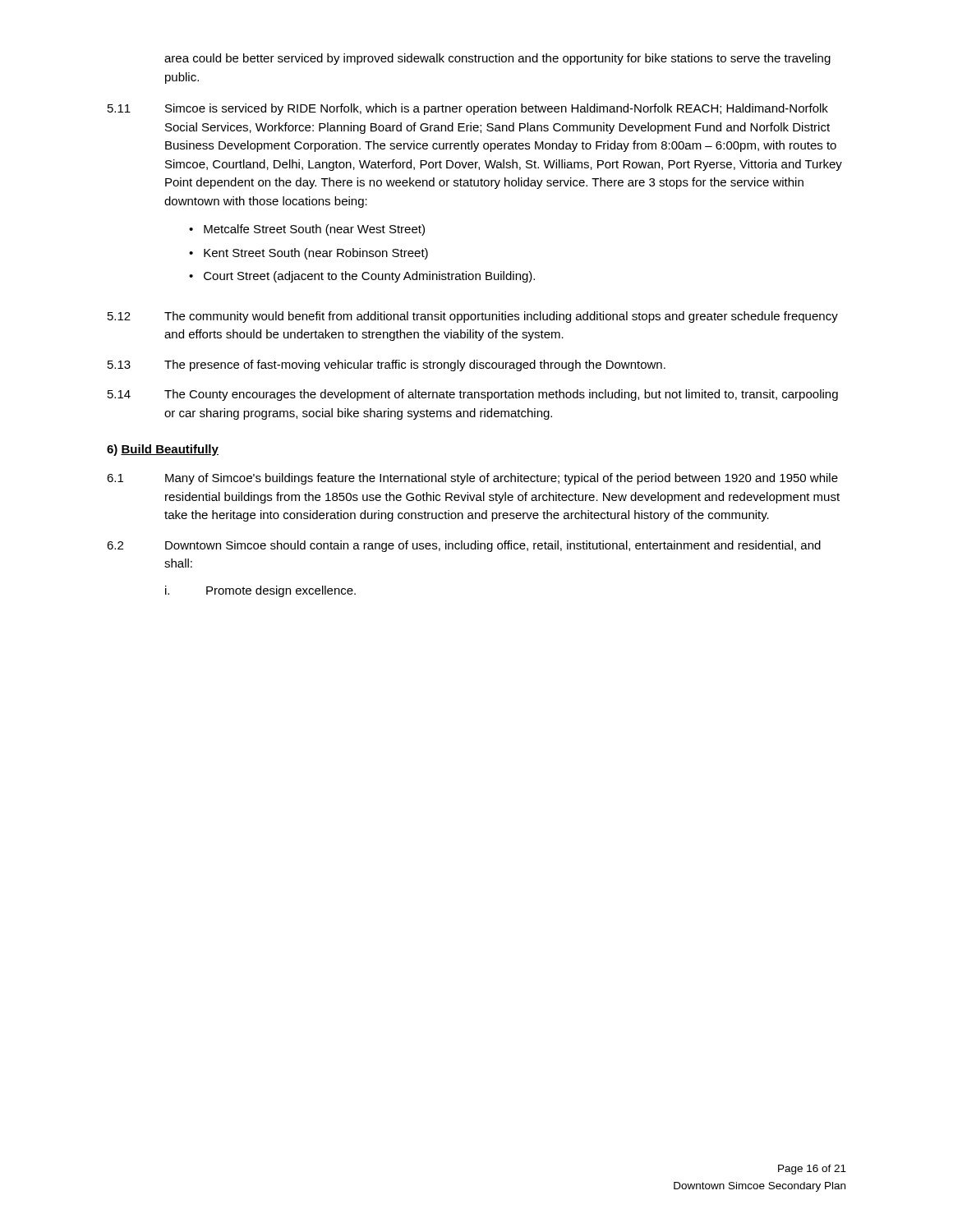
Task: Click on the list item that reads "i. Promote design excellence."
Action: point(261,590)
